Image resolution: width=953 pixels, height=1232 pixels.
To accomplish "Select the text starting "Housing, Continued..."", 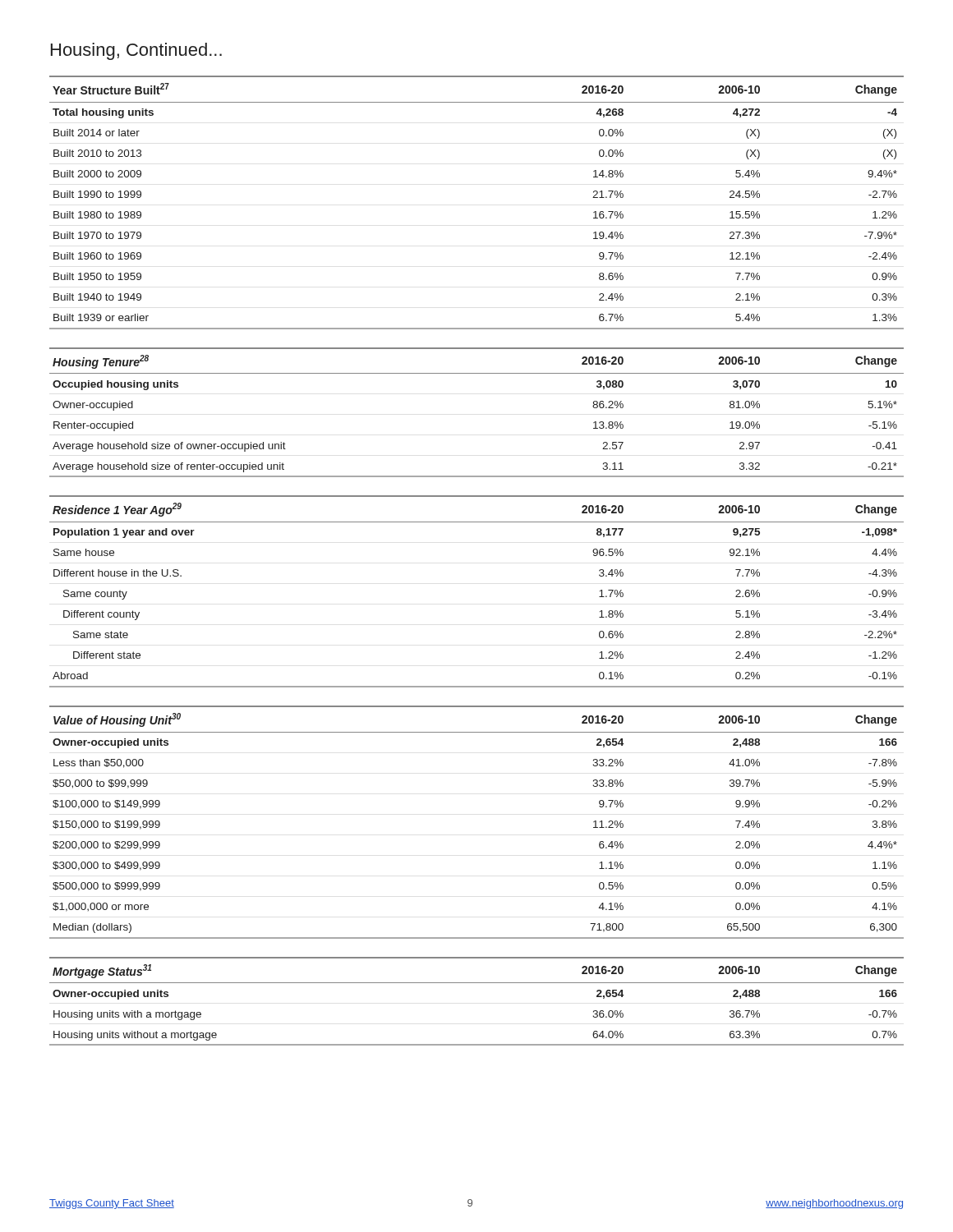I will tap(136, 50).
